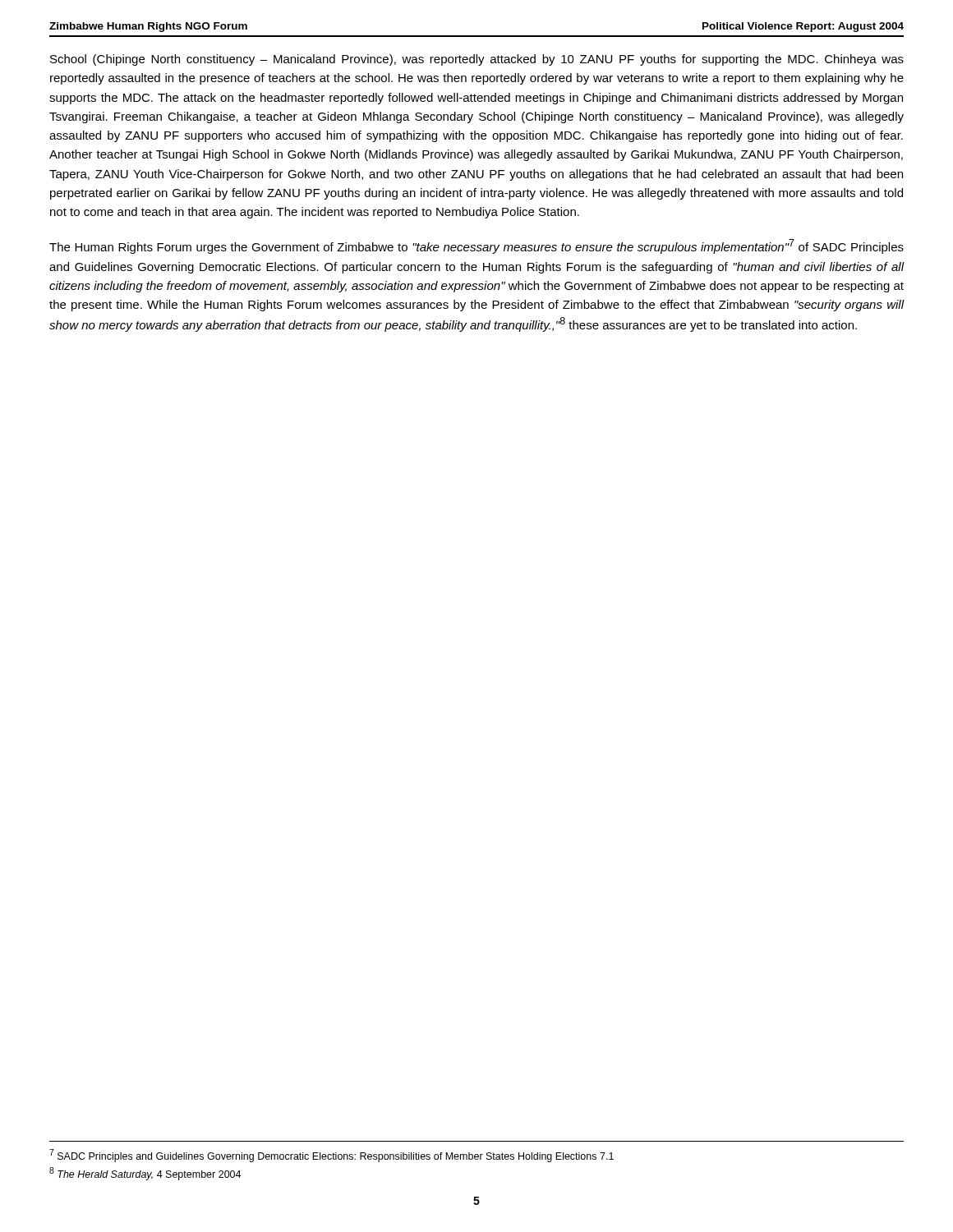Click on the element starting "The Human Rights Forum urges the"
Screen dimensions: 1232x953
pos(476,285)
